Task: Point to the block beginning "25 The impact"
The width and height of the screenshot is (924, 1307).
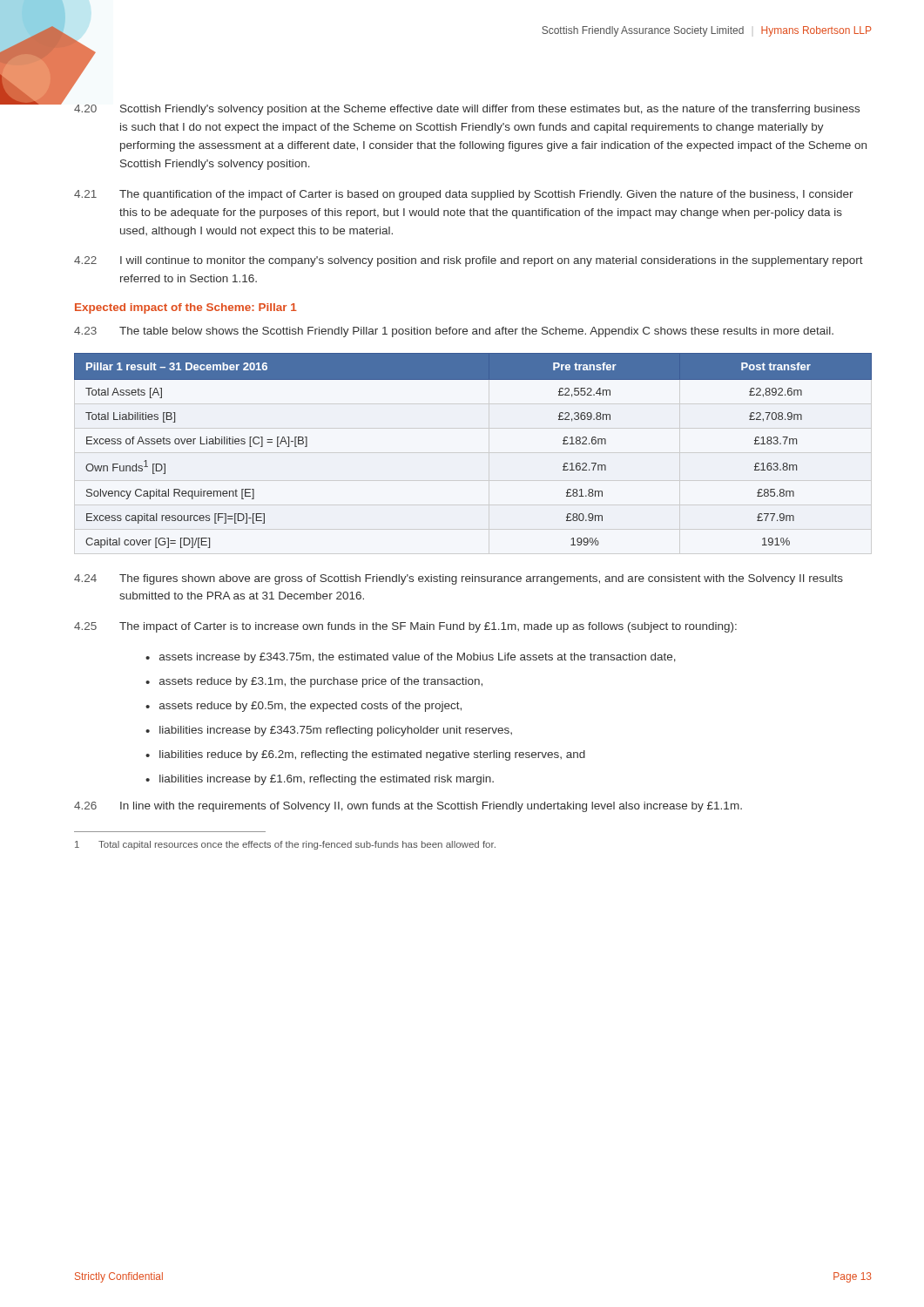Action: click(x=473, y=627)
